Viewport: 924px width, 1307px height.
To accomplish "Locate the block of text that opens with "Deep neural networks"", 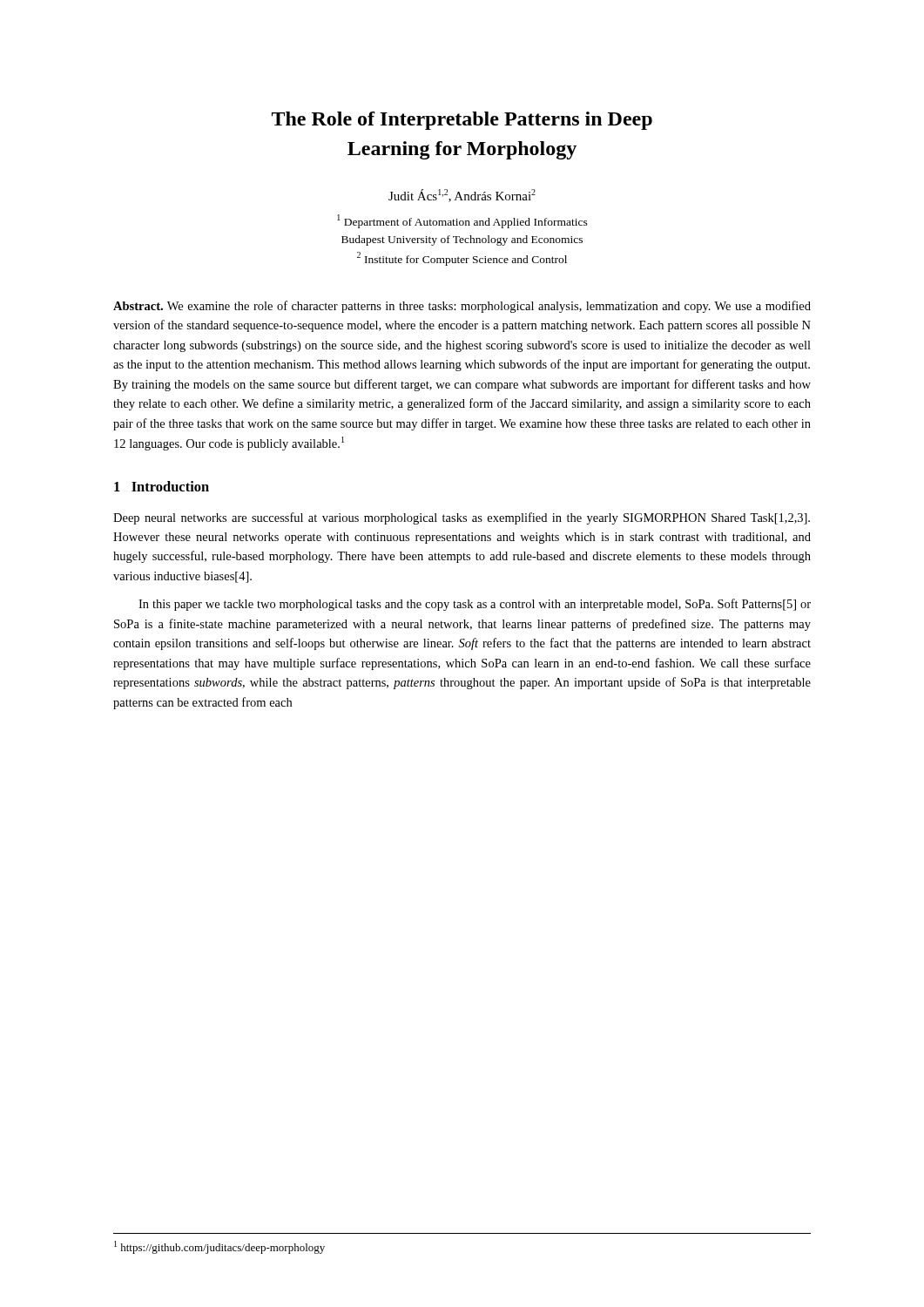I will (462, 610).
